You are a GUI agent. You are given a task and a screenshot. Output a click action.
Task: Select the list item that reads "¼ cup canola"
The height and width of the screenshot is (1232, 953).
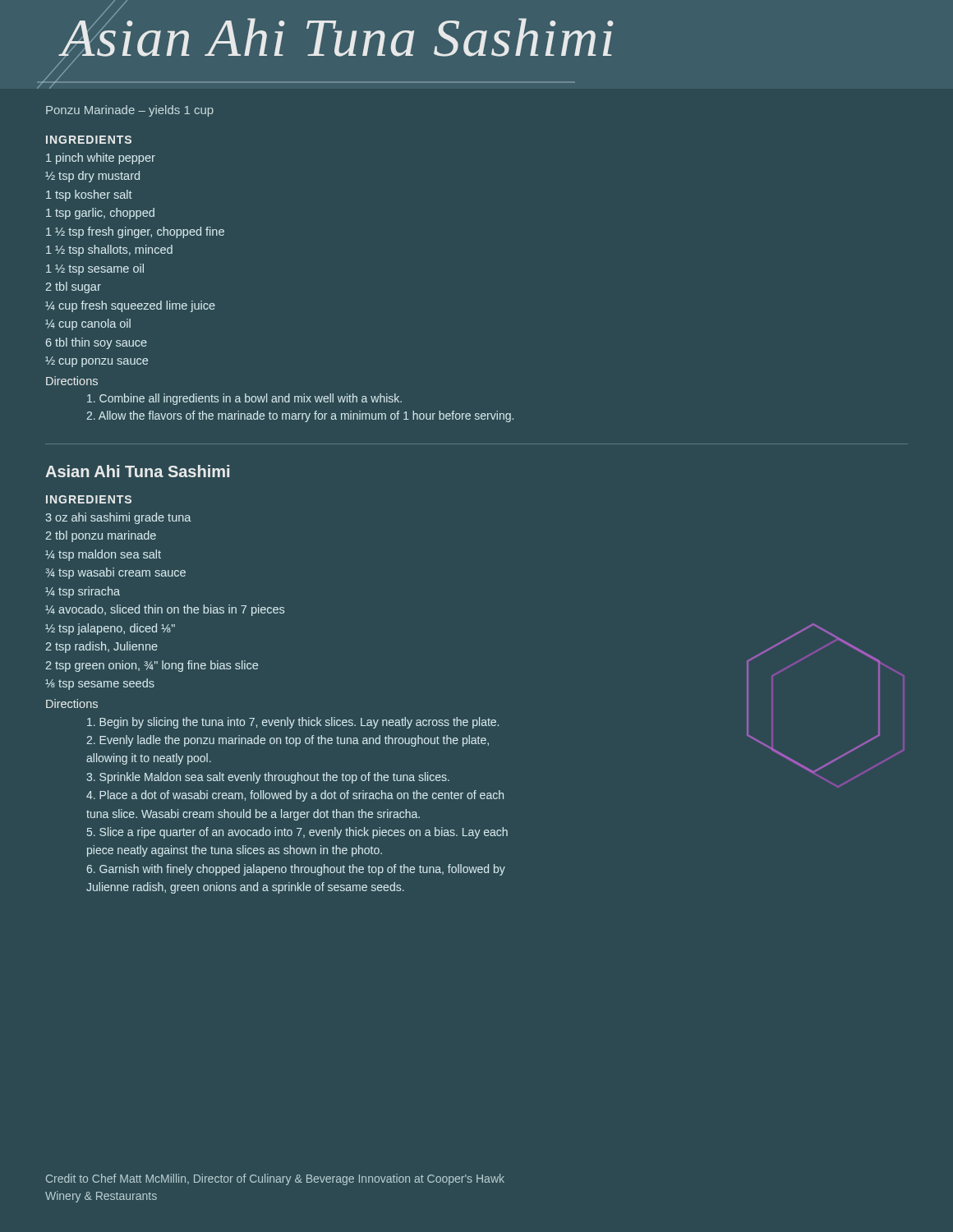coord(88,324)
